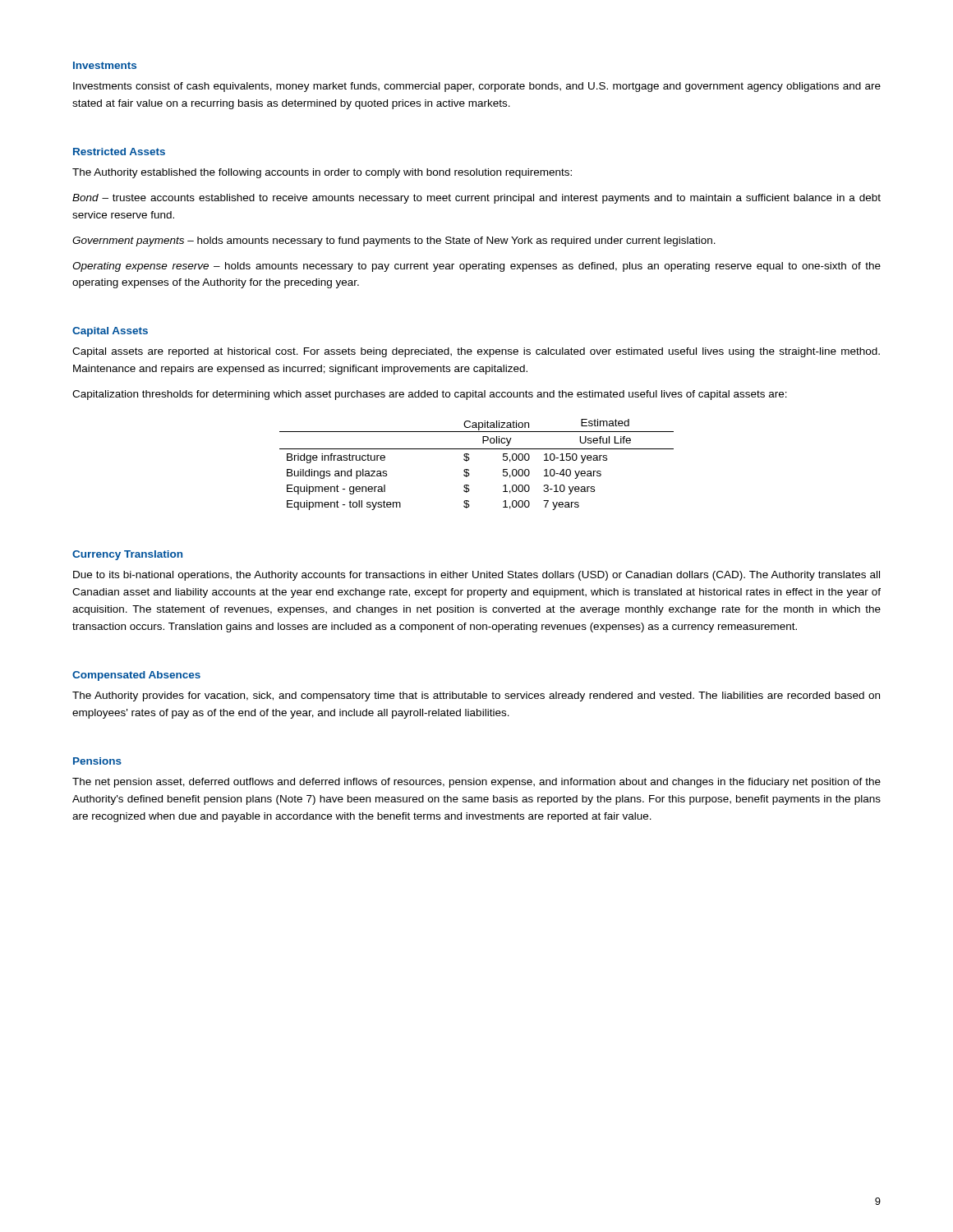Click on the passage starting "Due to its bi-national operations,"
Image resolution: width=953 pixels, height=1232 pixels.
476,600
